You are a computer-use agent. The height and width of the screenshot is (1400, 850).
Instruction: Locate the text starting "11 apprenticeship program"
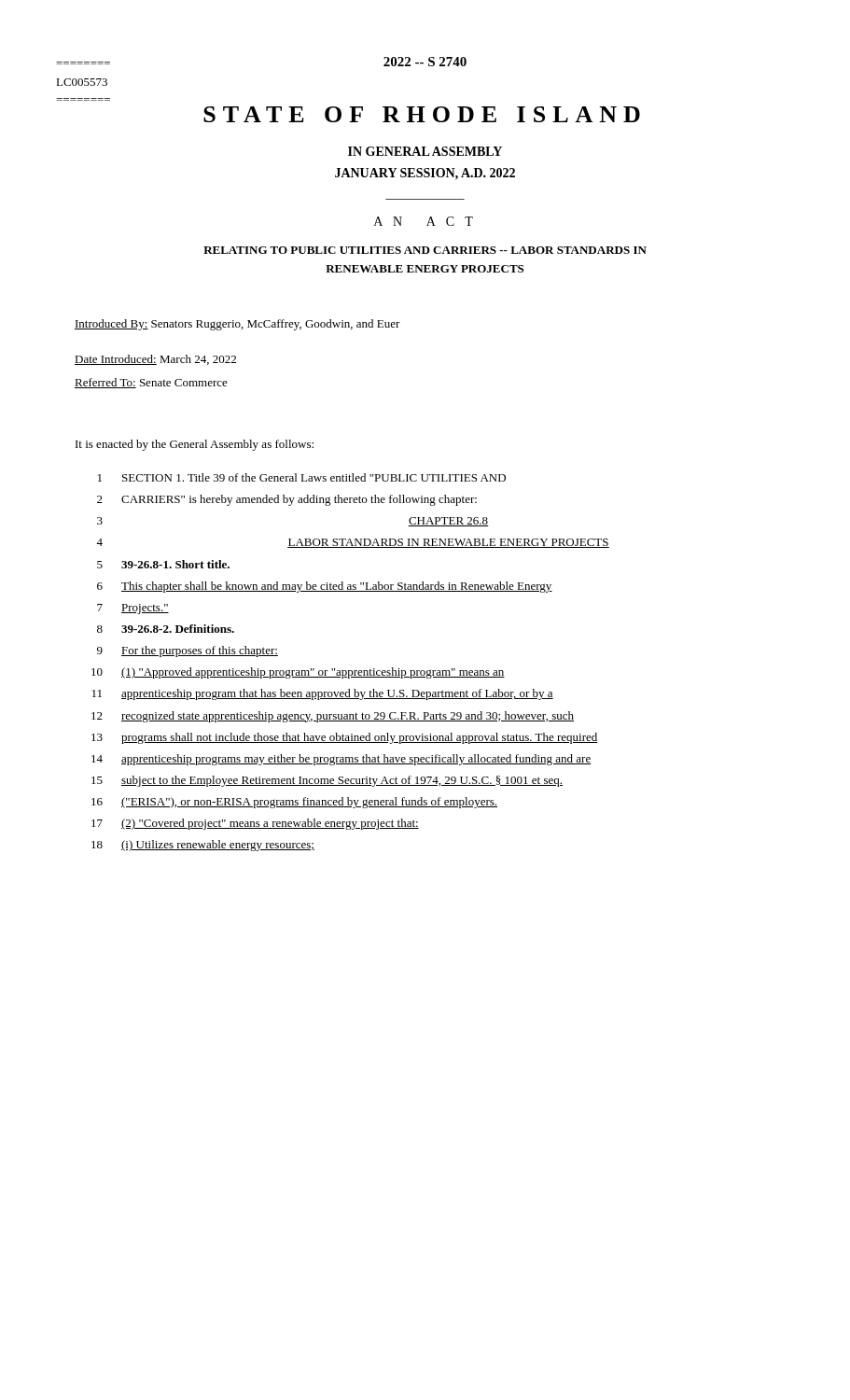pyautogui.click(x=314, y=694)
